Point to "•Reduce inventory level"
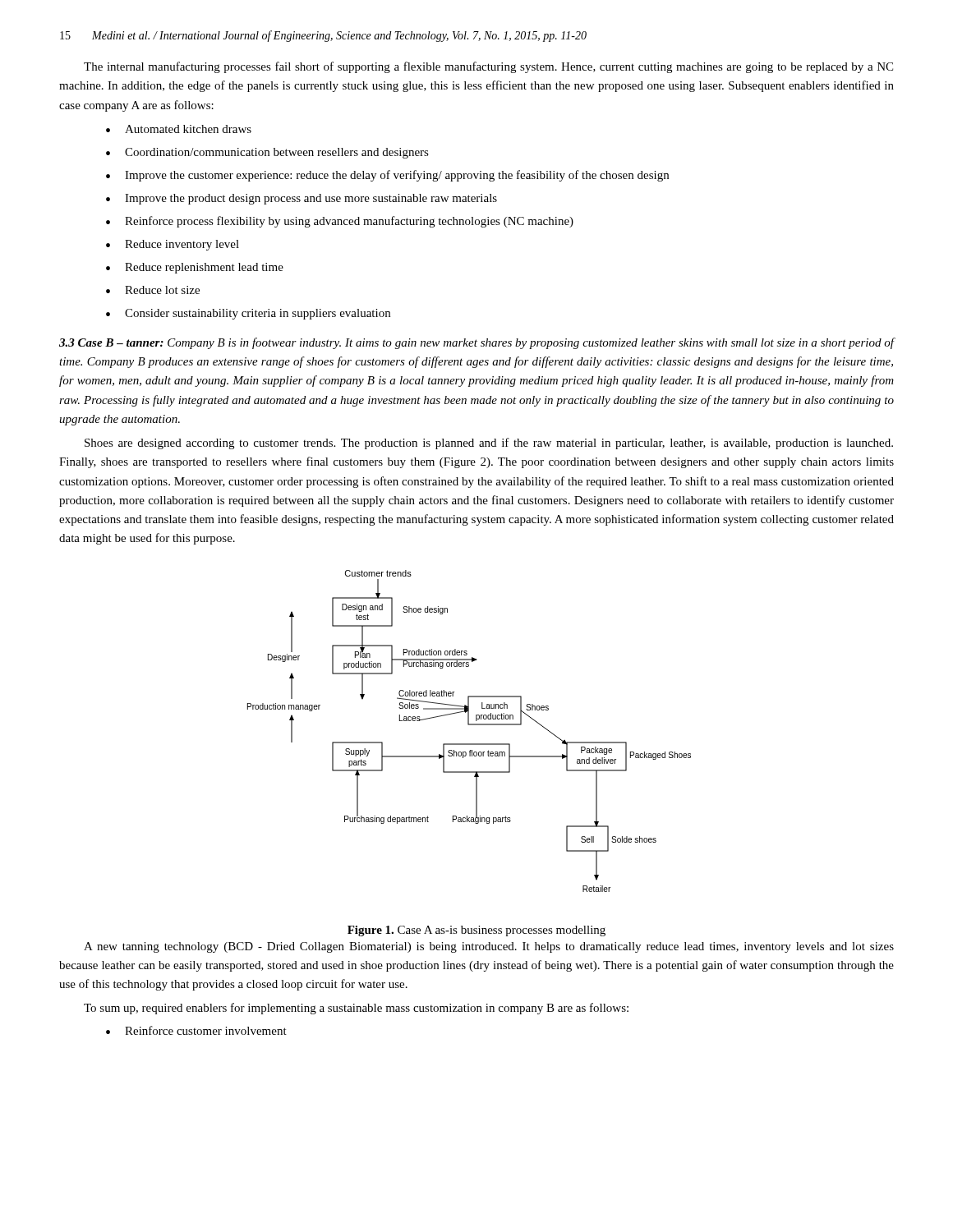Screen dimensions: 1232x953 [172, 245]
